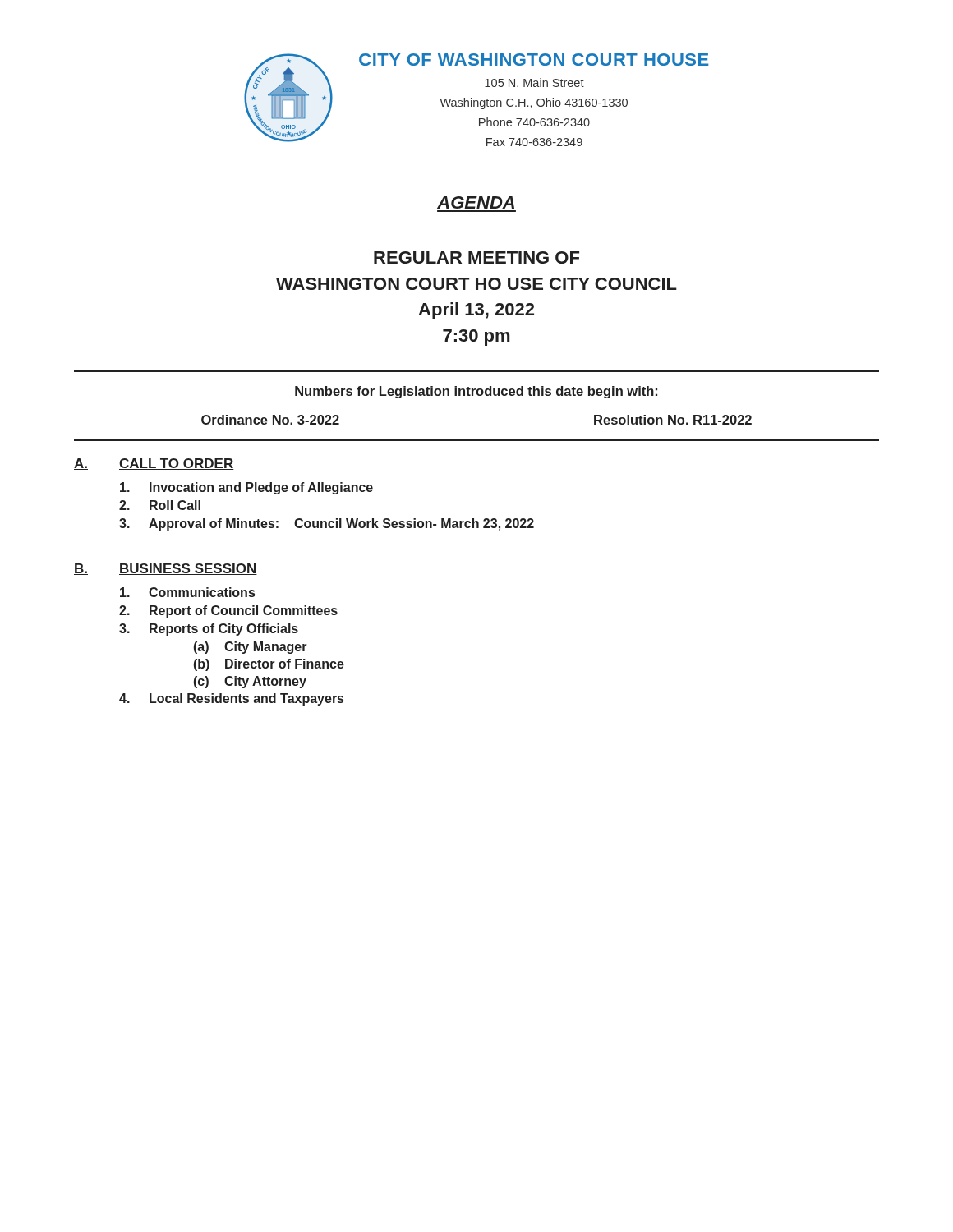
Task: Find "Ordinance No. 3-2022 Resolution No. R11-2022" on this page
Action: point(276,419)
